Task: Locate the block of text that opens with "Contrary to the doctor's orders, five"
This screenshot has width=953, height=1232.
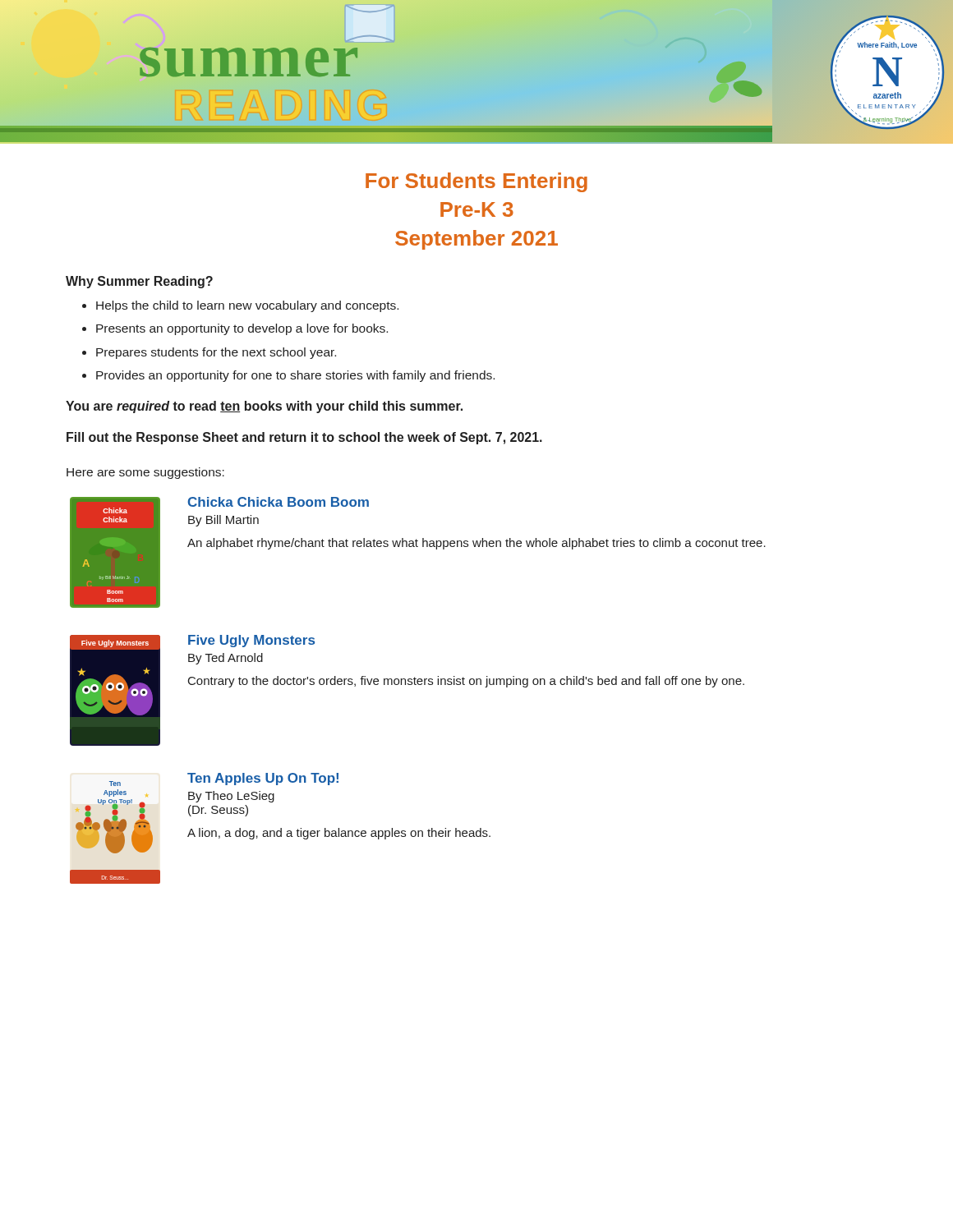Action: point(466,680)
